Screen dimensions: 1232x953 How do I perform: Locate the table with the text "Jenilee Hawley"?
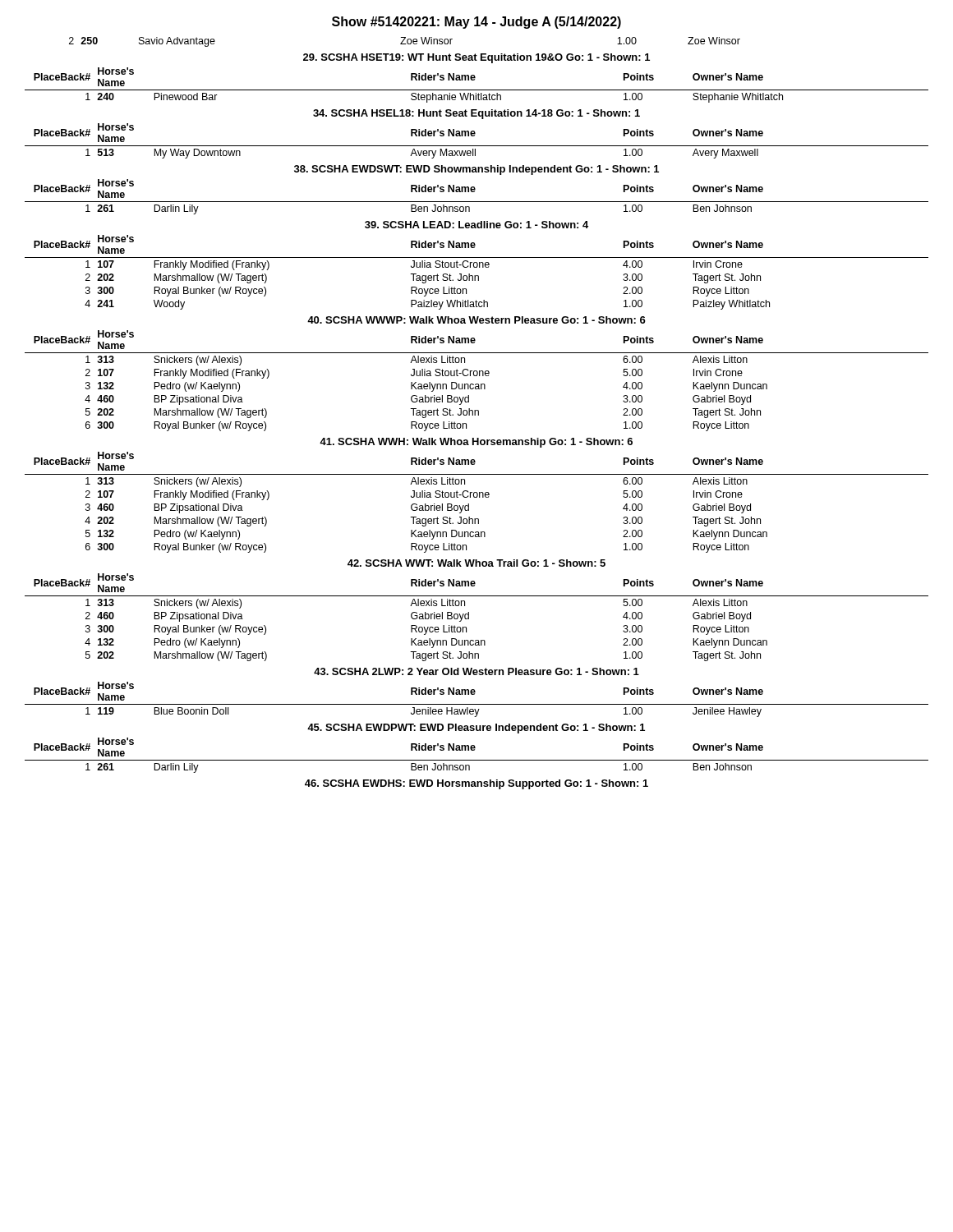[476, 699]
